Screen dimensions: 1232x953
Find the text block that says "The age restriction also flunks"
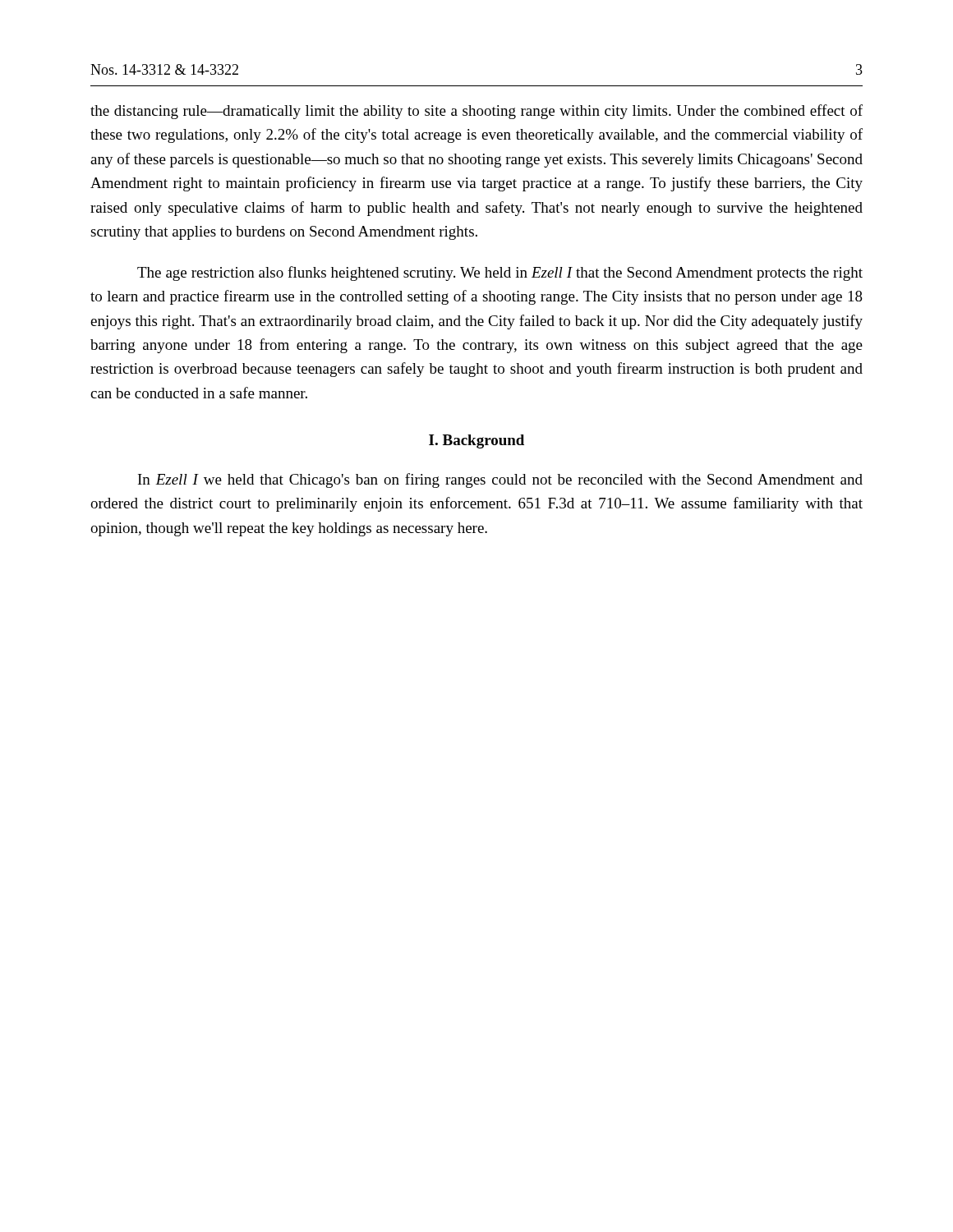click(x=476, y=332)
